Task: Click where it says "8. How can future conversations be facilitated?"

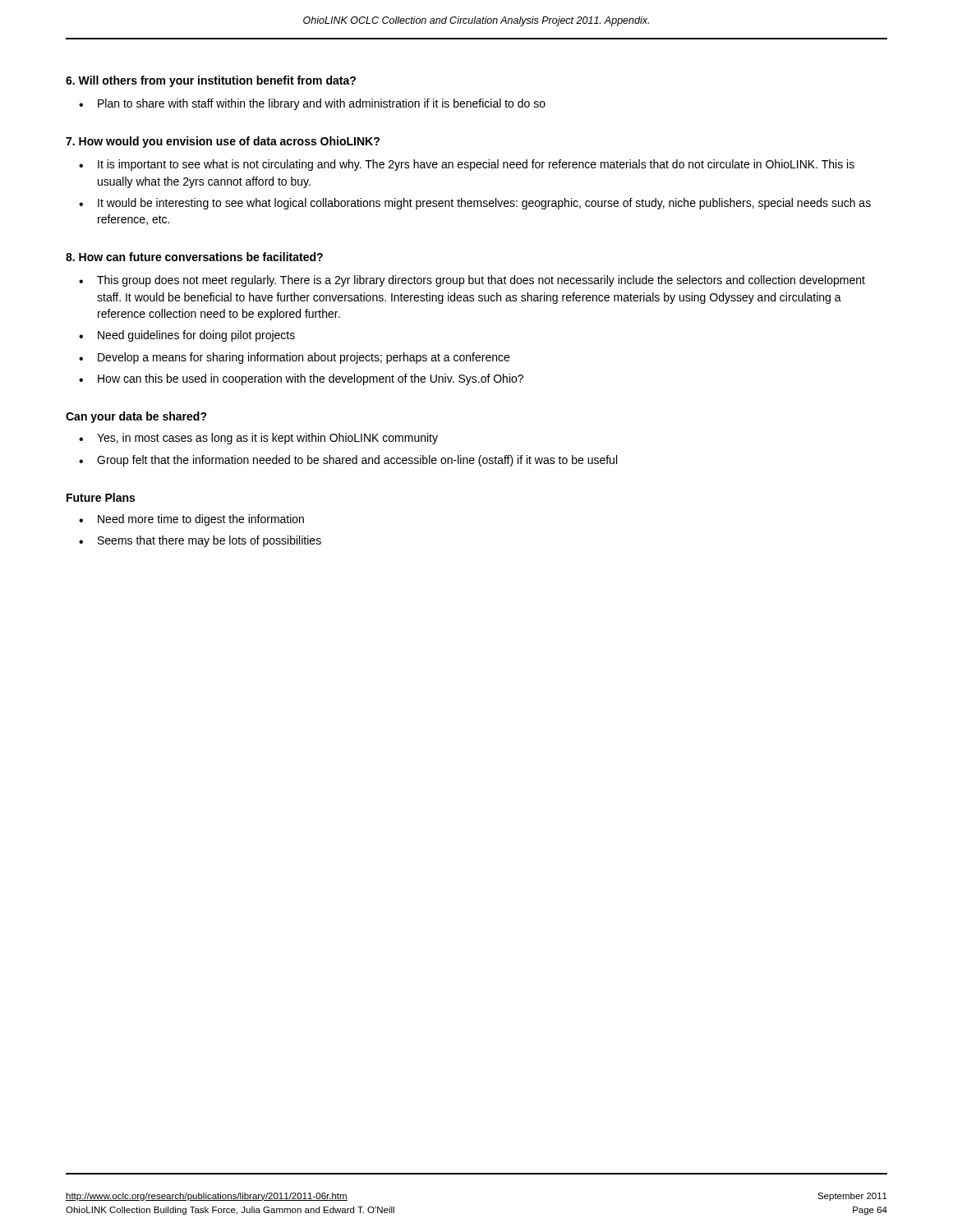Action: pos(195,257)
